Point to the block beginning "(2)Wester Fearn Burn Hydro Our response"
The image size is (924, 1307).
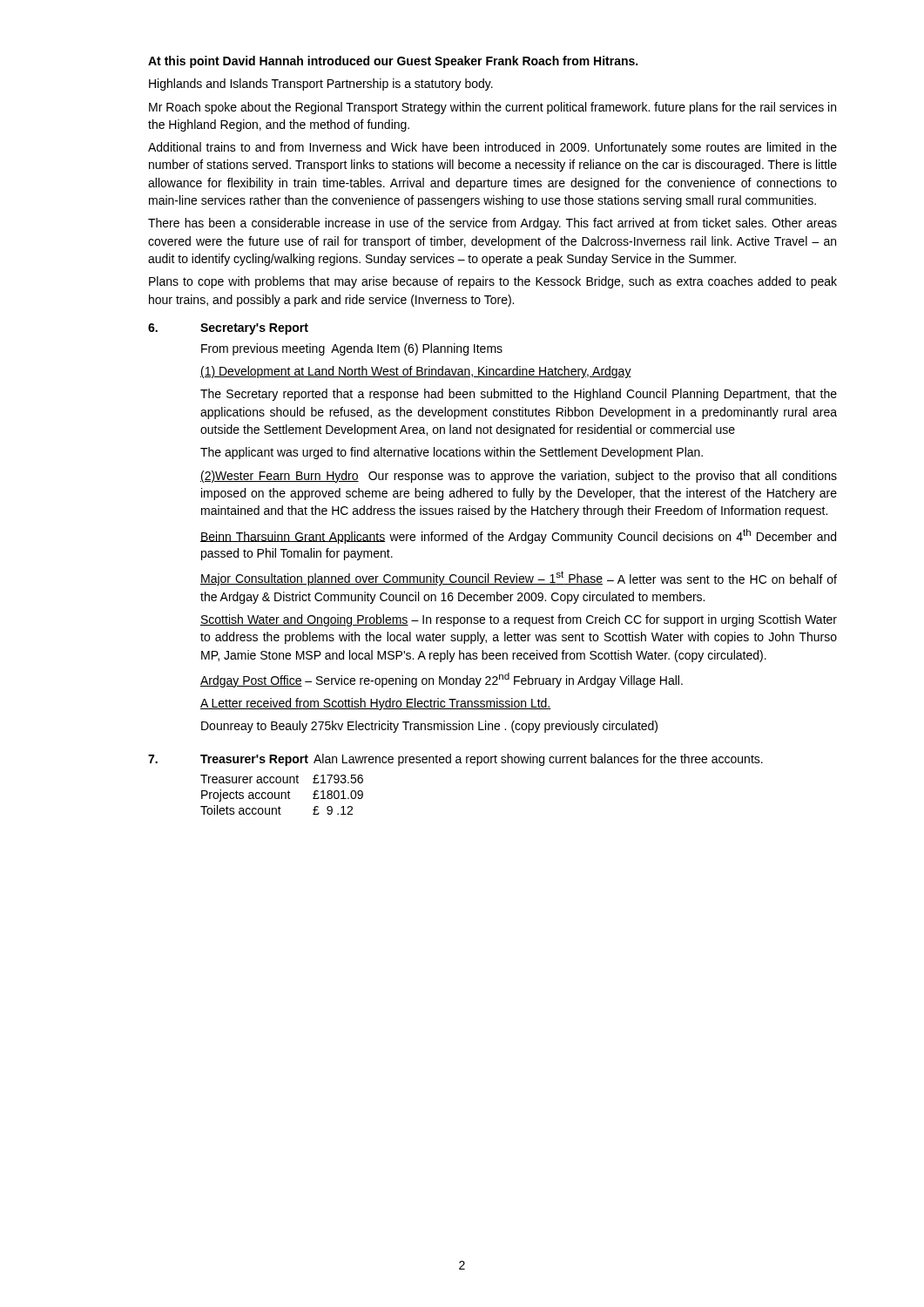[x=519, y=493]
